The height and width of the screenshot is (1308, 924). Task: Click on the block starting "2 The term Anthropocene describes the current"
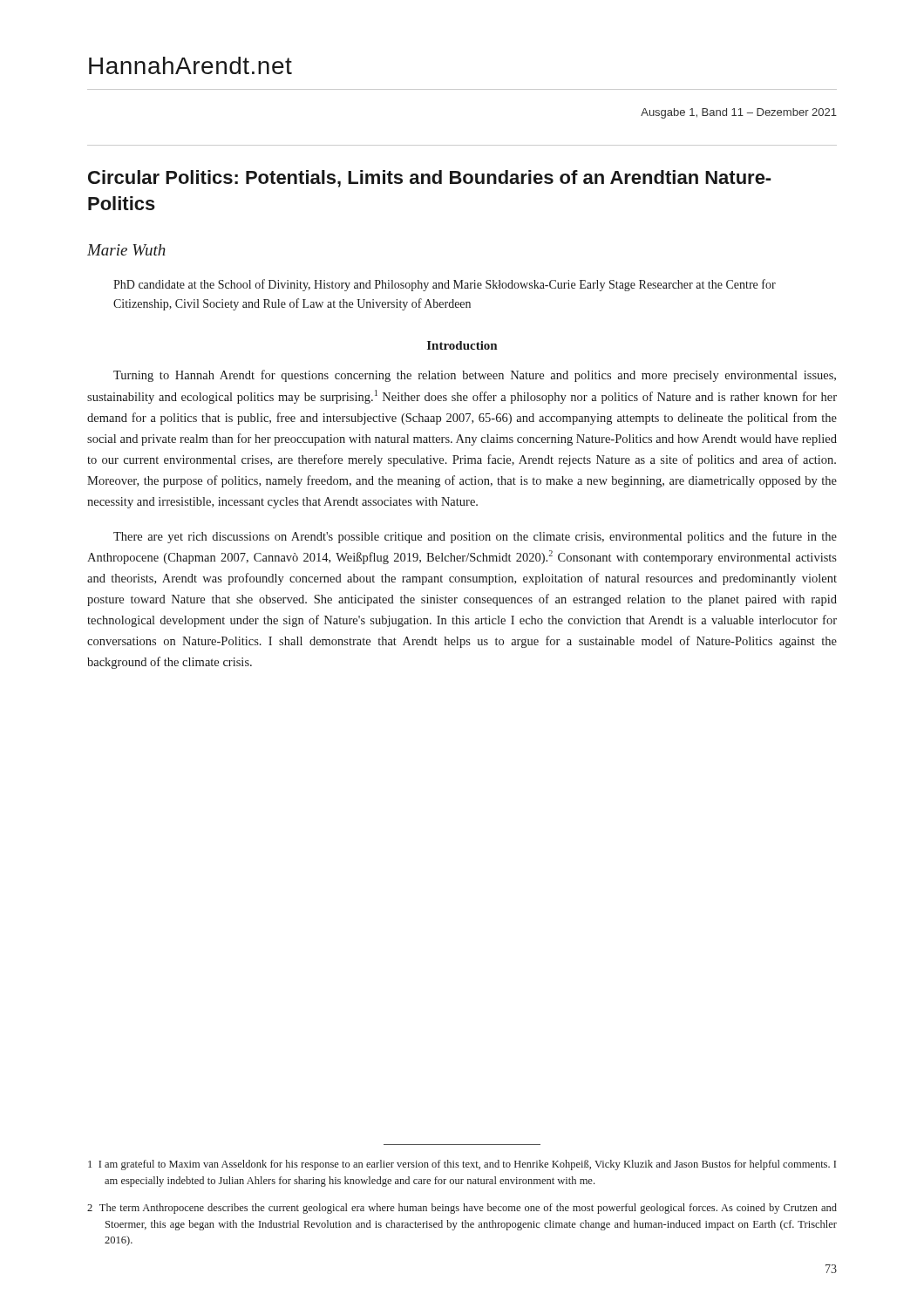[x=462, y=1224]
